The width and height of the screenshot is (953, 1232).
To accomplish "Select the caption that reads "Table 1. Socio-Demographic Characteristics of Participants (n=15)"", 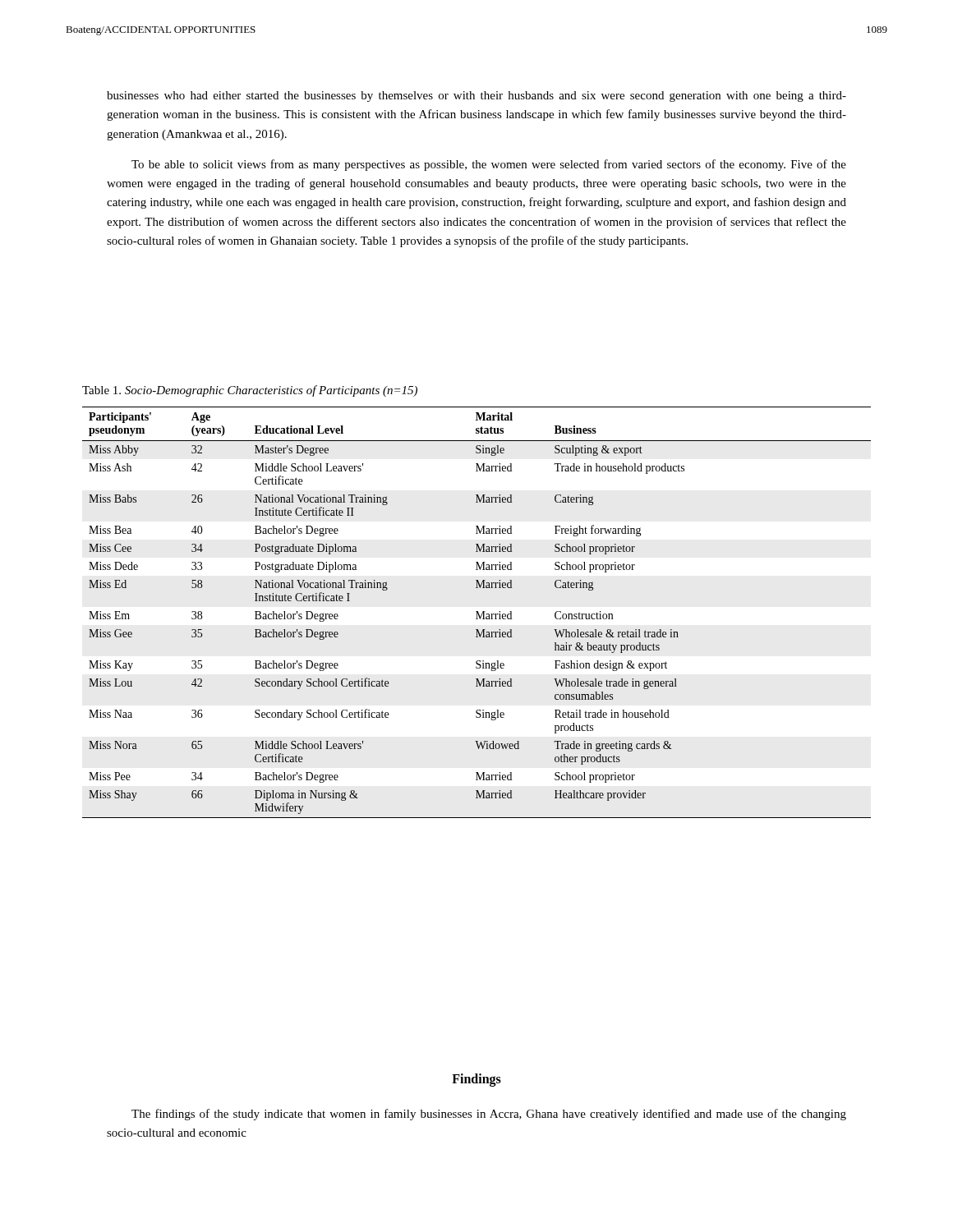I will (250, 390).
